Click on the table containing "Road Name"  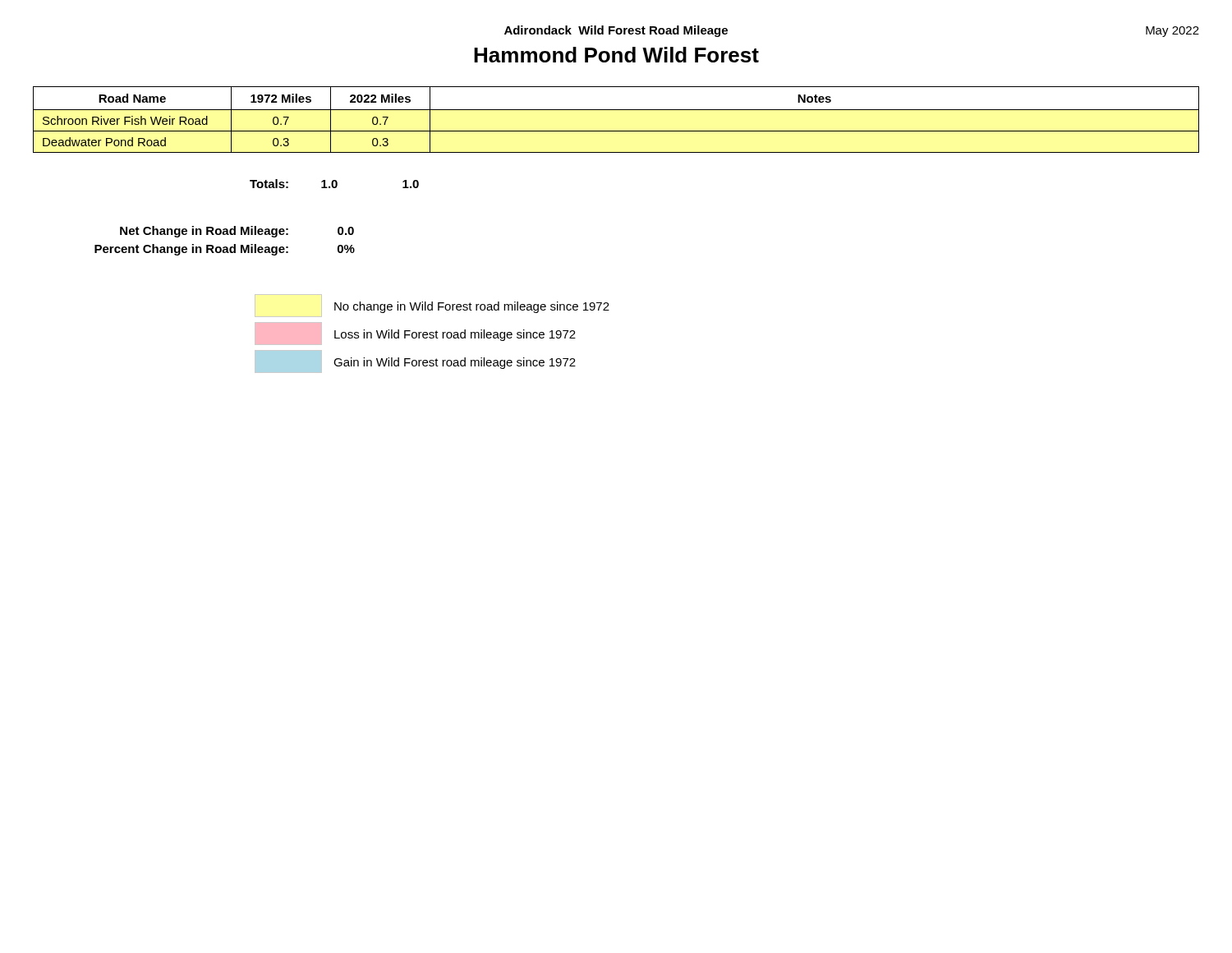[616, 120]
